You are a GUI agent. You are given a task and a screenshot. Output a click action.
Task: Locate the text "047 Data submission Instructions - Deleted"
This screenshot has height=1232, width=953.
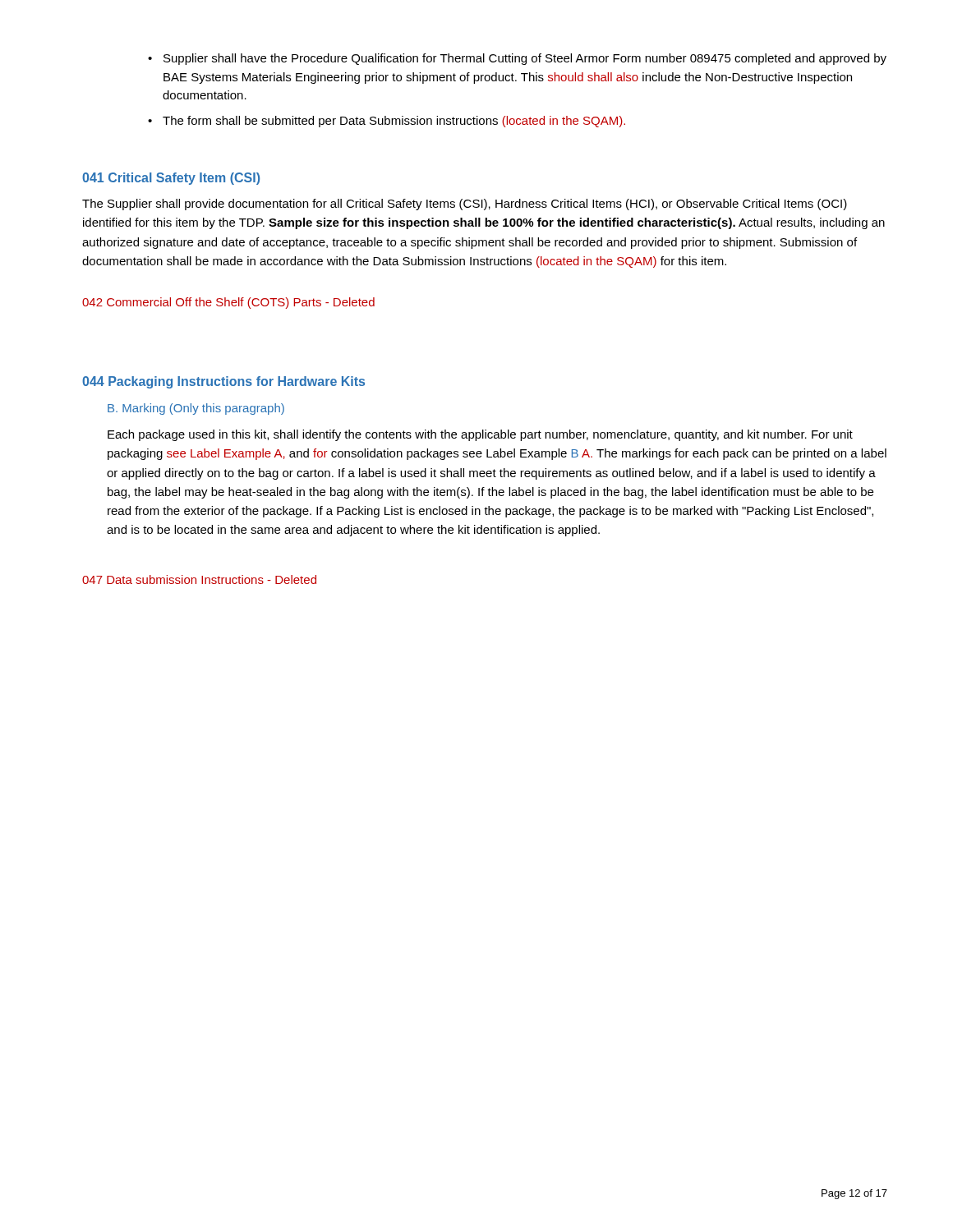200,579
